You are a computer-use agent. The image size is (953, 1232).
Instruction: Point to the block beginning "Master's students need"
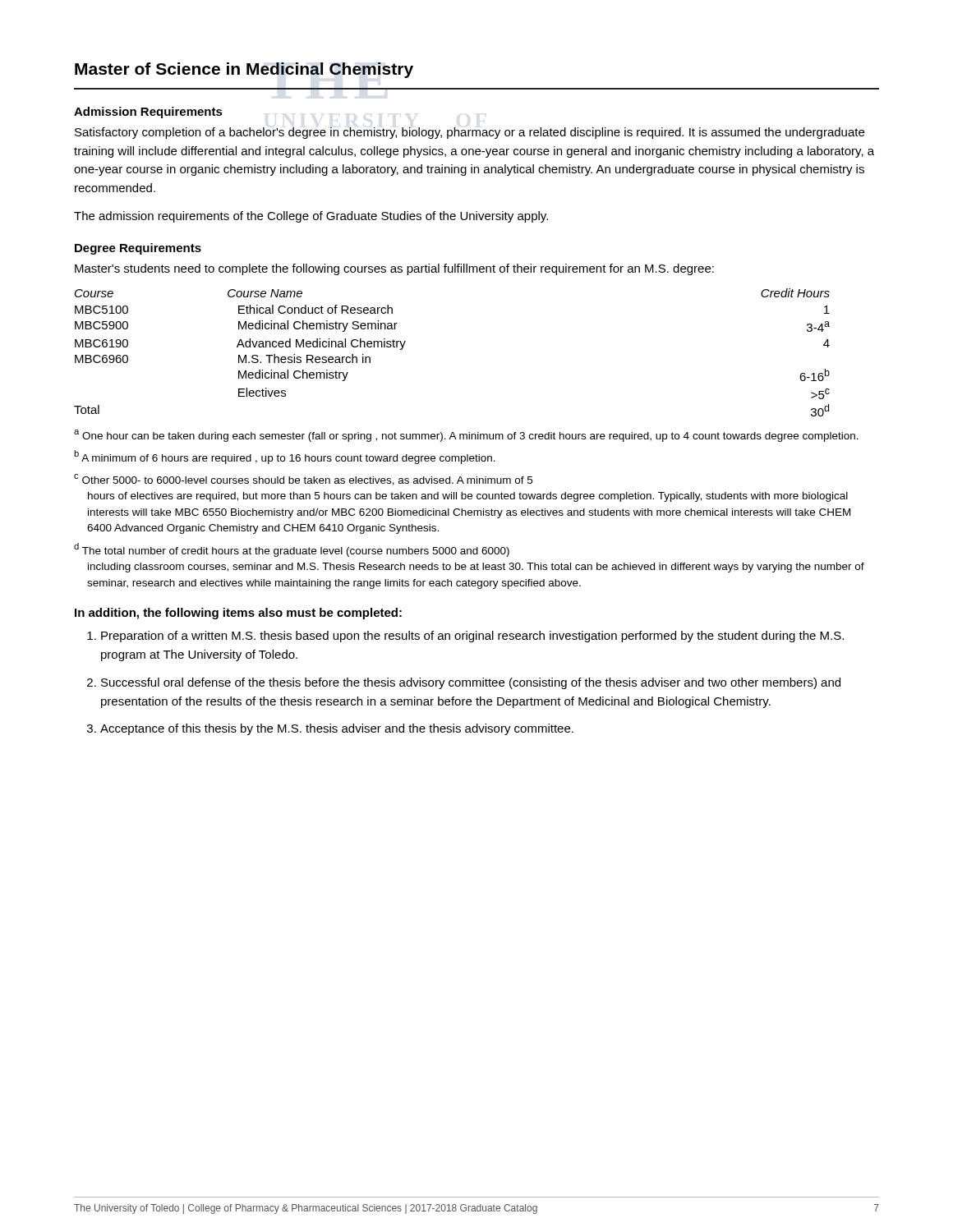476,268
